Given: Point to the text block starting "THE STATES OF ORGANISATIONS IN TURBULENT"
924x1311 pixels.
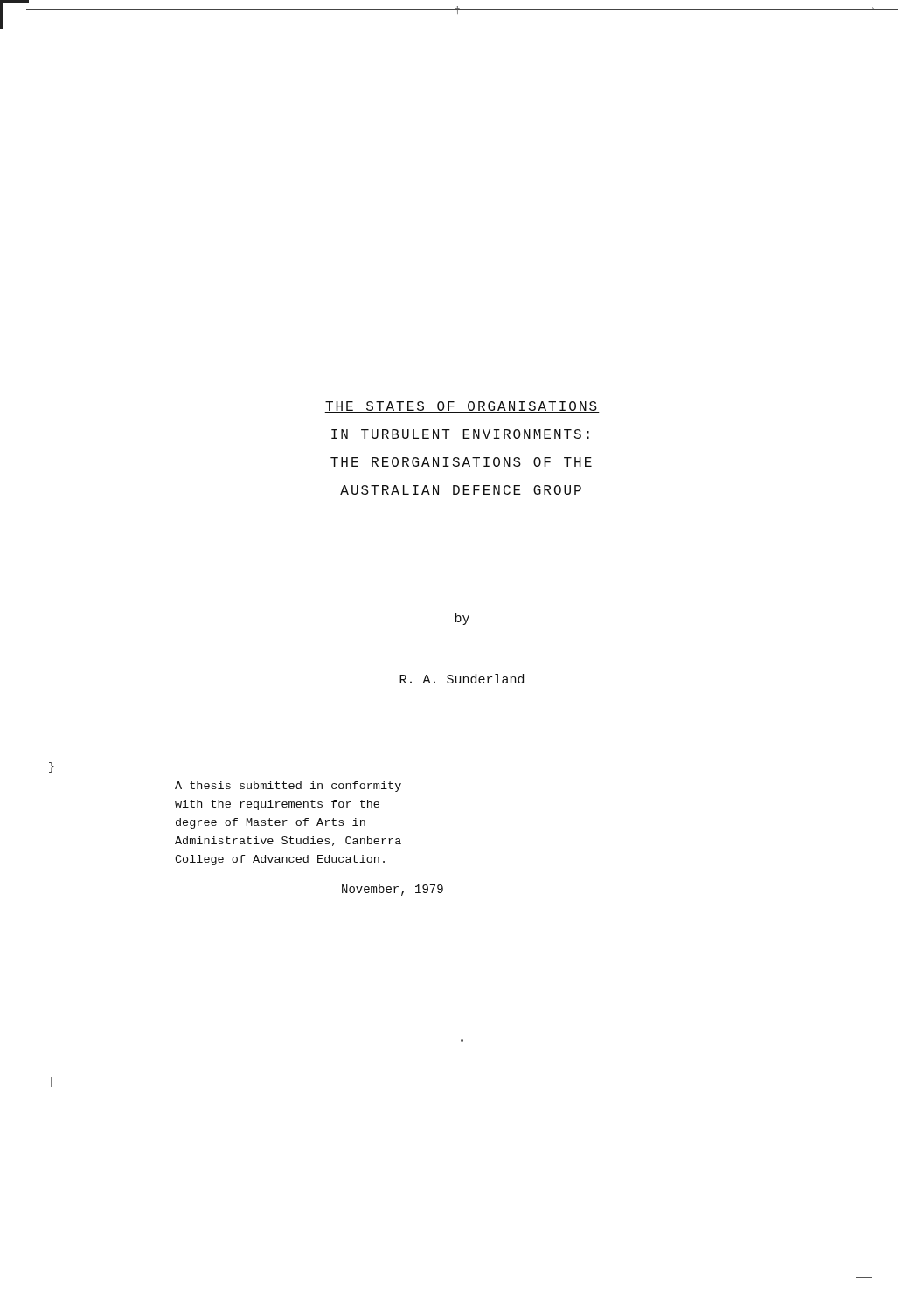Looking at the screenshot, I should tap(462, 449).
